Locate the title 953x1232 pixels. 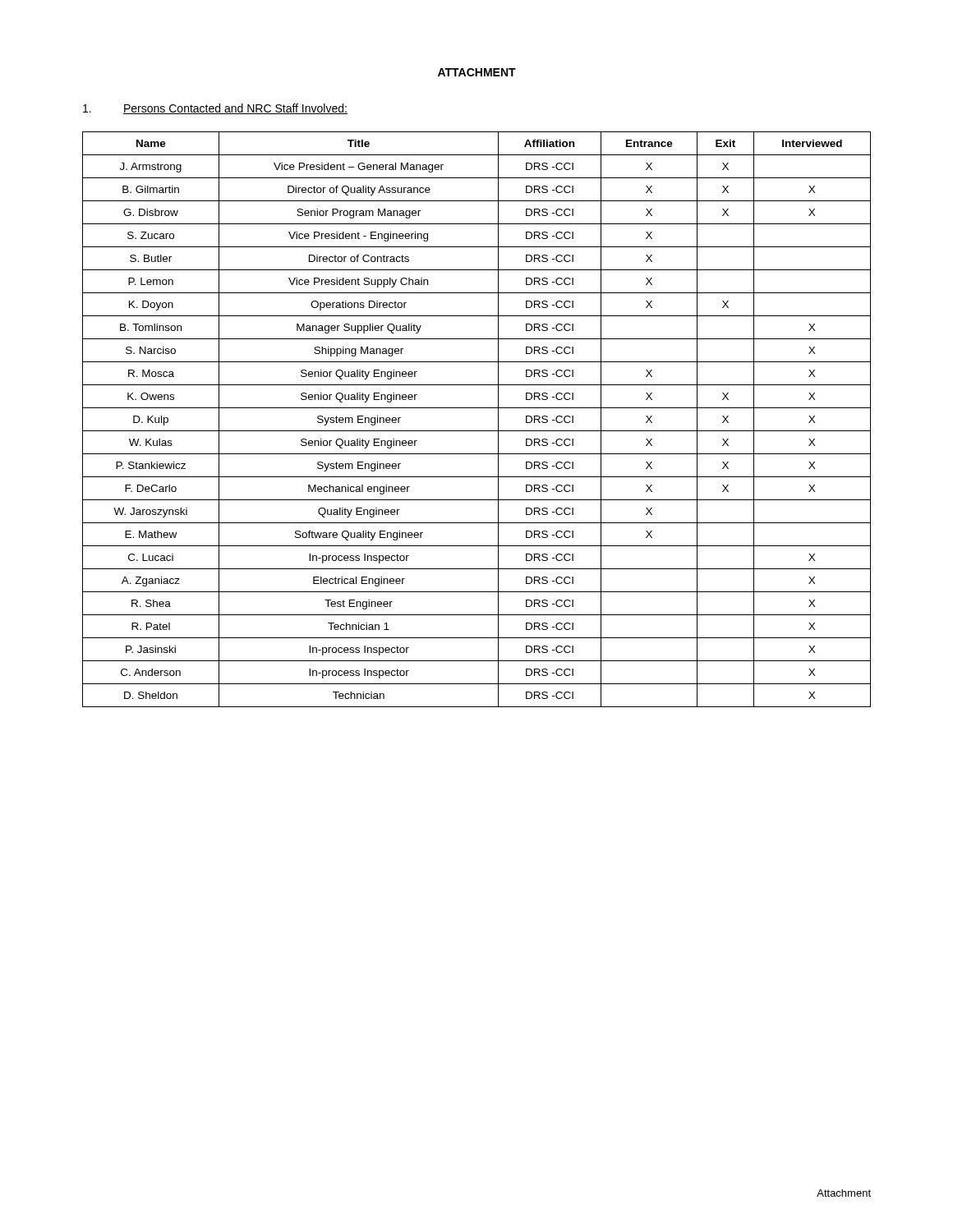coord(476,72)
